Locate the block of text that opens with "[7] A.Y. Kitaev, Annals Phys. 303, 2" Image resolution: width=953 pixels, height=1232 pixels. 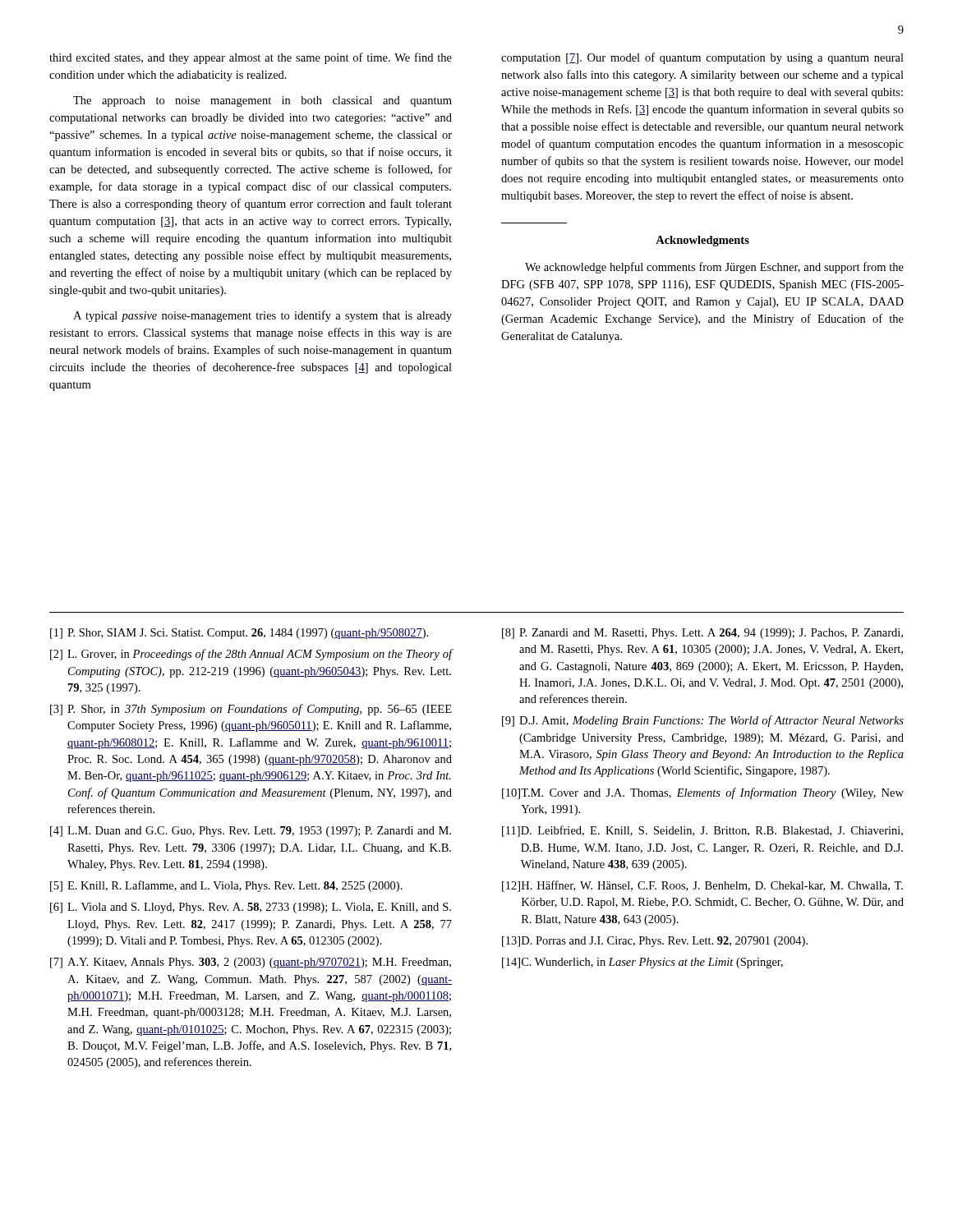click(x=251, y=1012)
